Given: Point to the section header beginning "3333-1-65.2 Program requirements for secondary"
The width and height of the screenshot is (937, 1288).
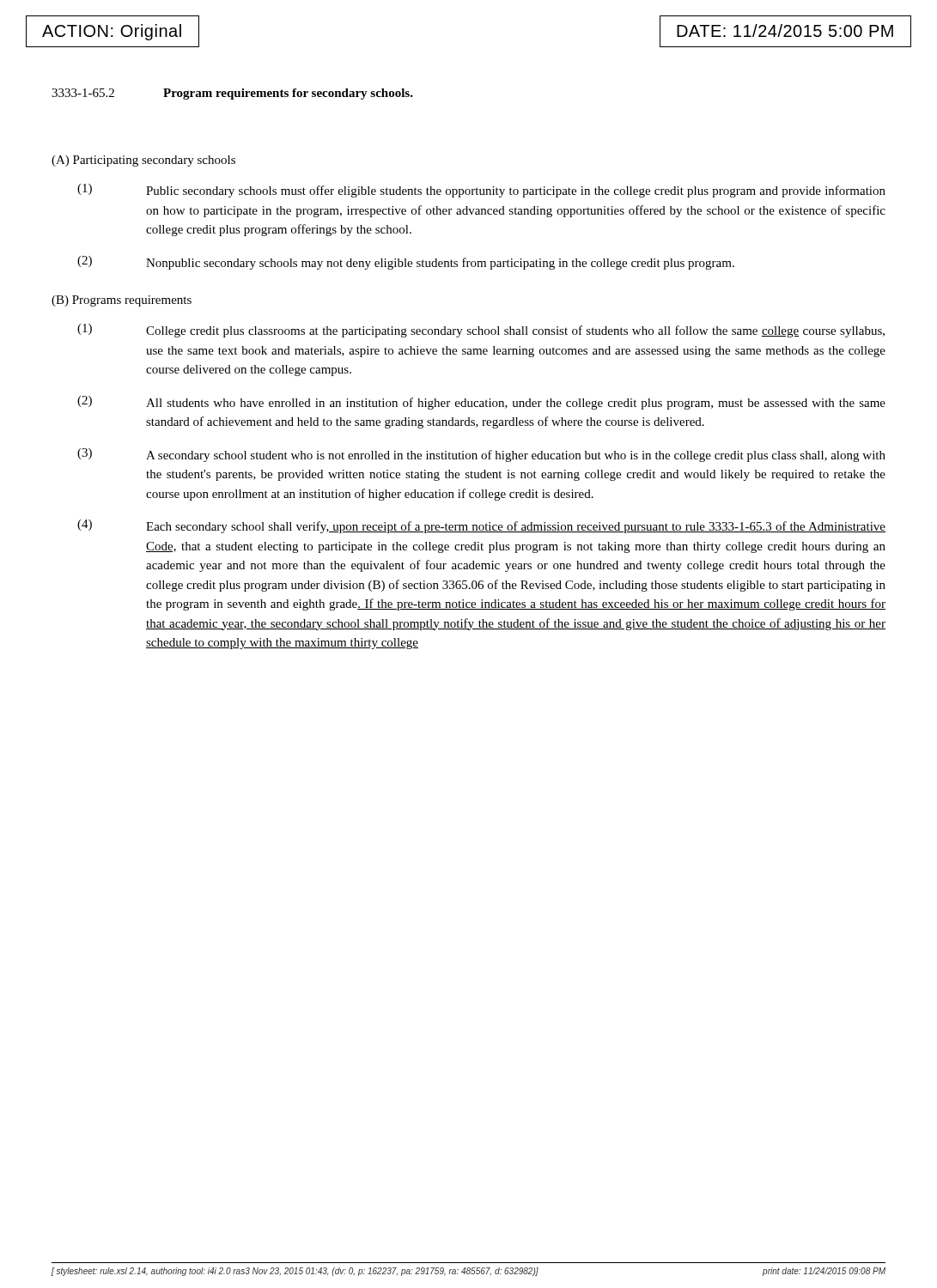Looking at the screenshot, I should click(x=232, y=93).
